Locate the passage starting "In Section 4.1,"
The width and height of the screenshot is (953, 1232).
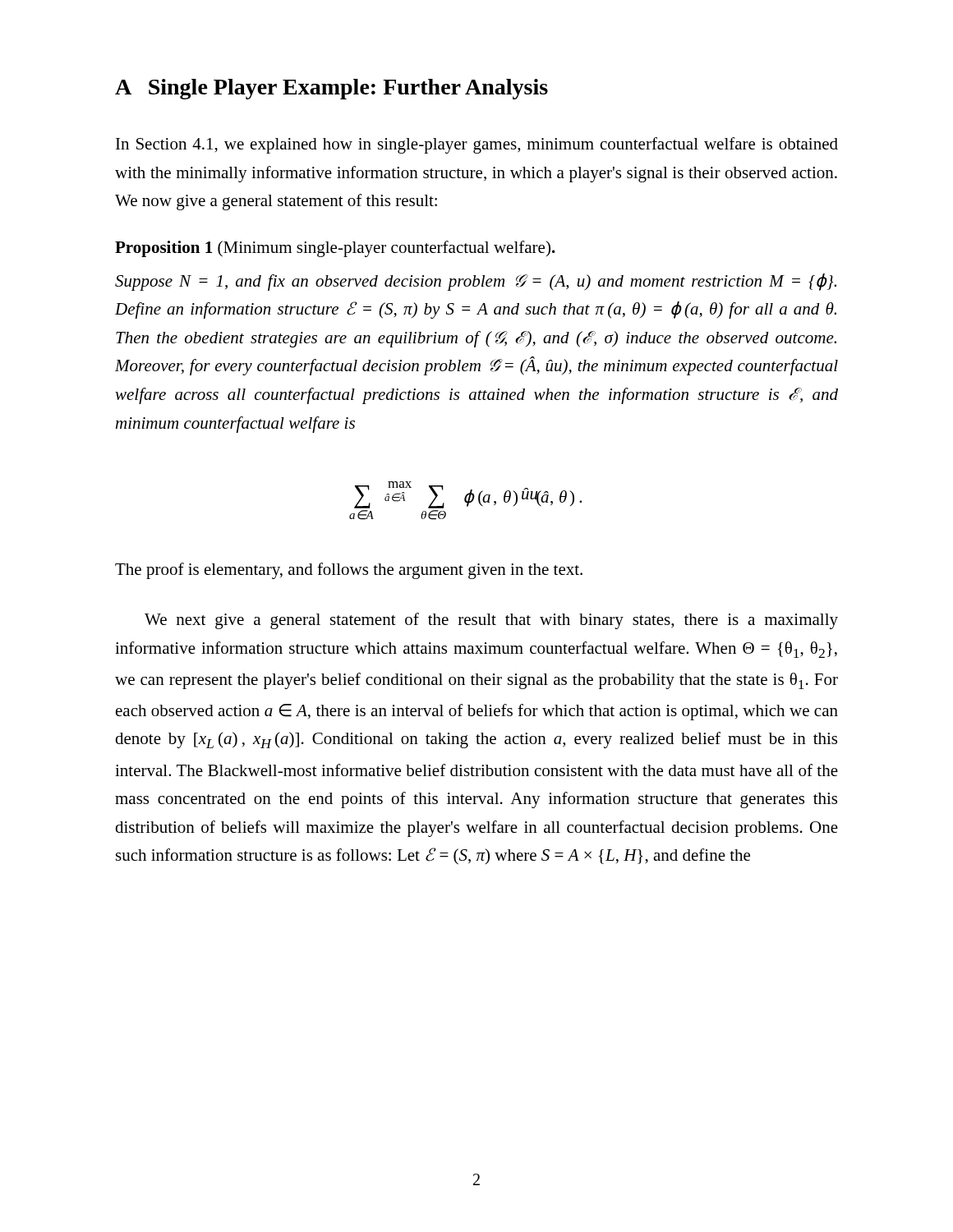476,172
